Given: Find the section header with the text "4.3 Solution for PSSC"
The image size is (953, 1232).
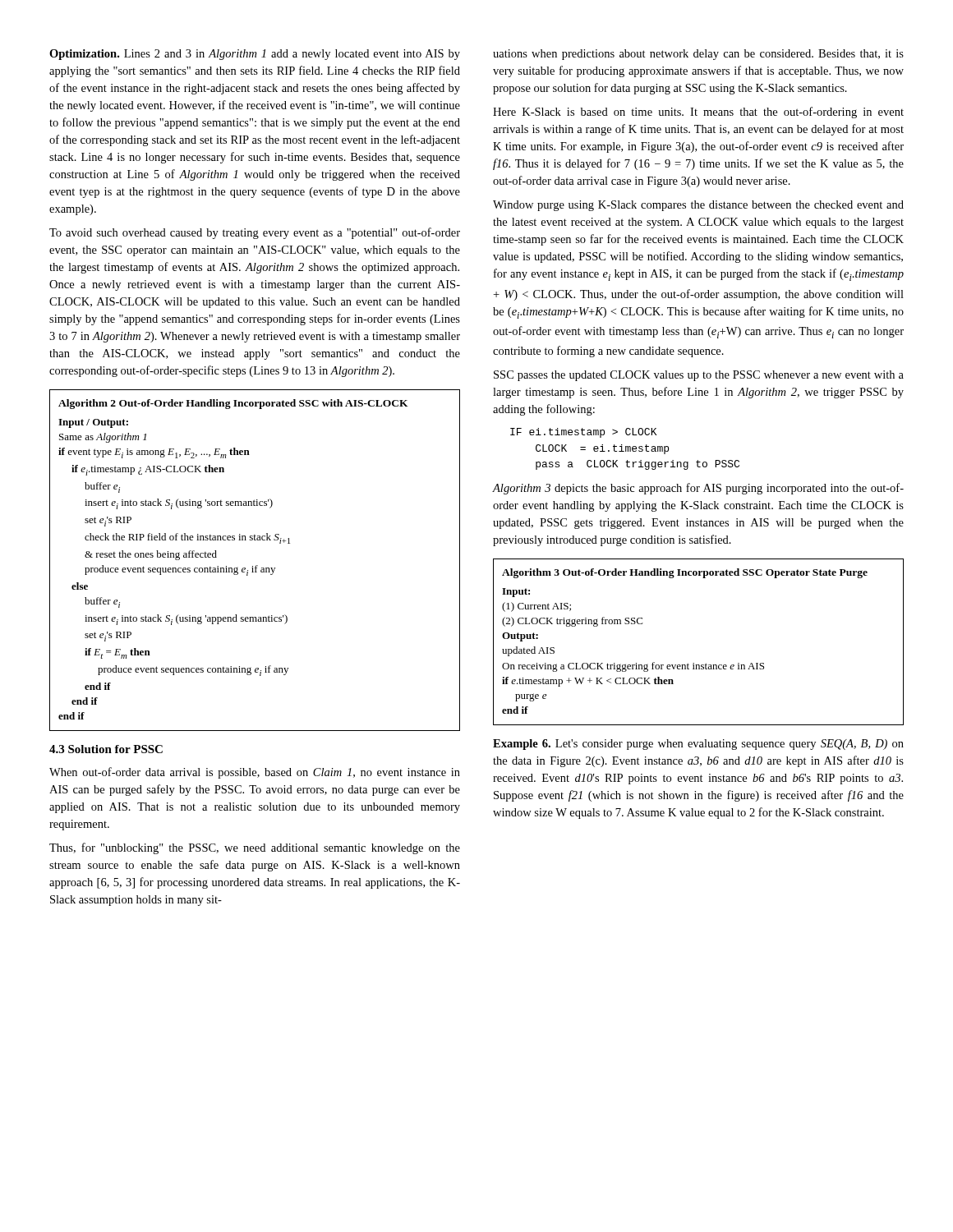Looking at the screenshot, I should coord(106,749).
